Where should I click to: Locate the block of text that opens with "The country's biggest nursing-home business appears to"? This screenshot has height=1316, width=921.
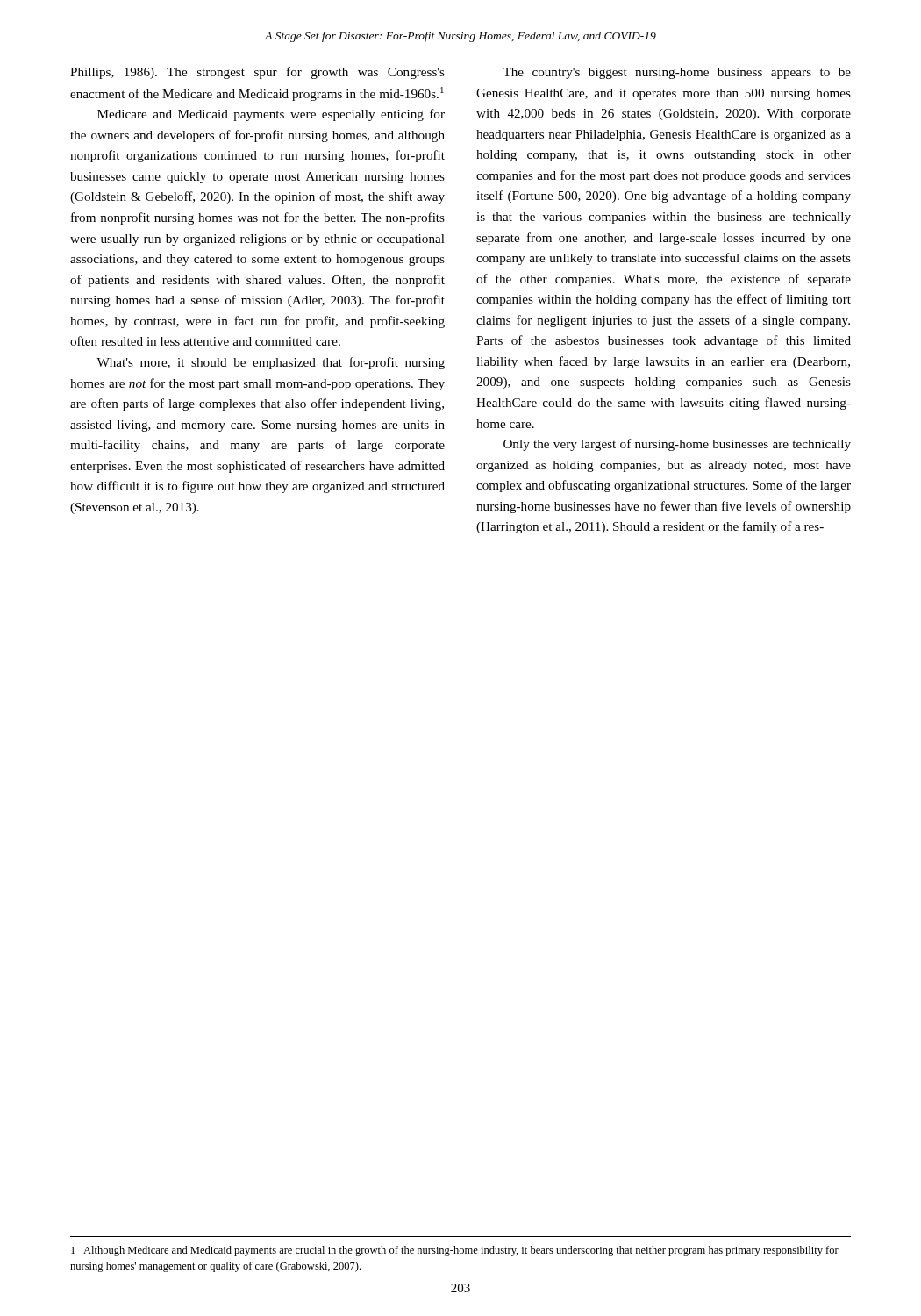tap(664, 299)
